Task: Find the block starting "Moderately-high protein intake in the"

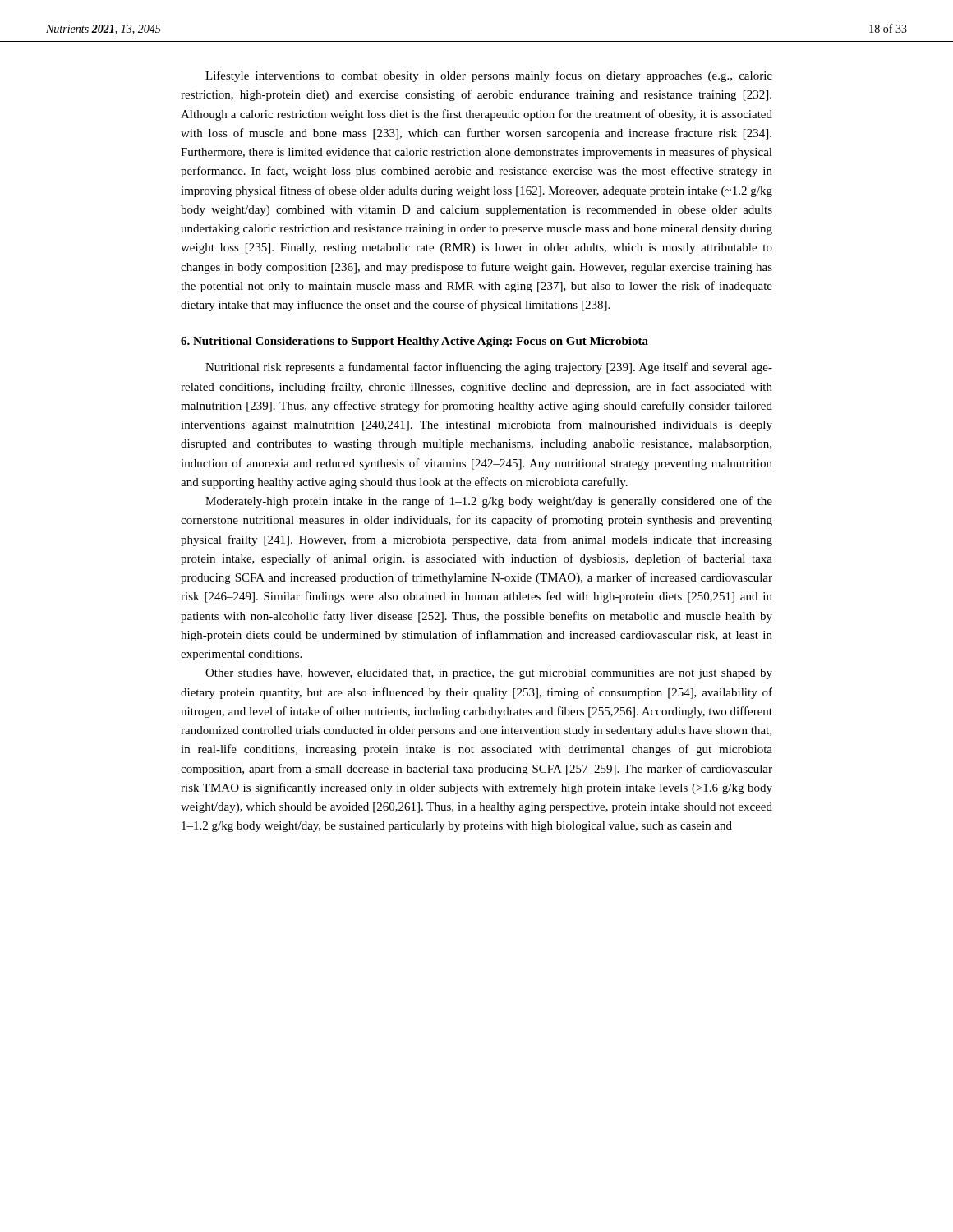Action: (x=476, y=578)
